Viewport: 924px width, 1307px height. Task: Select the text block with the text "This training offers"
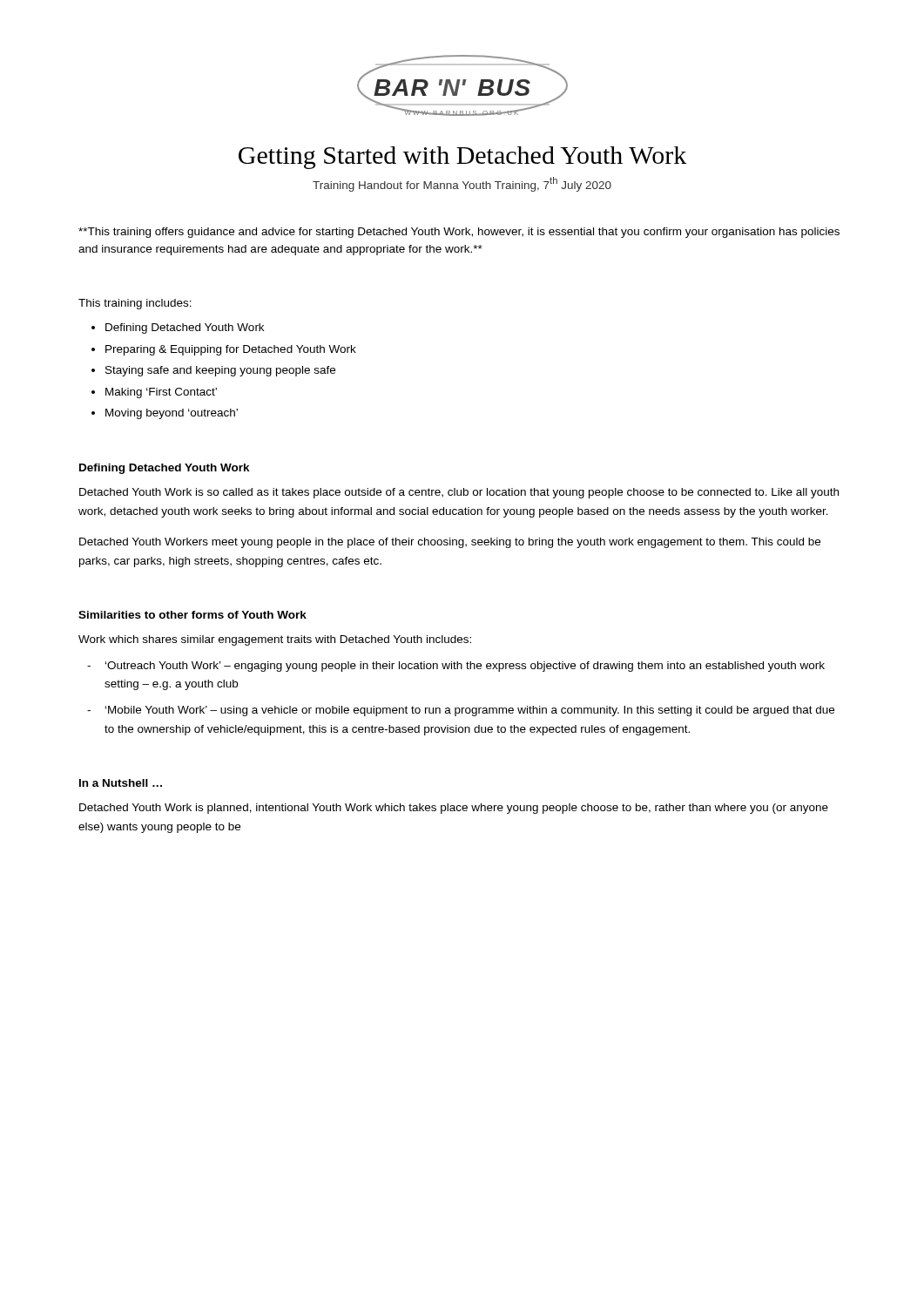(x=462, y=241)
